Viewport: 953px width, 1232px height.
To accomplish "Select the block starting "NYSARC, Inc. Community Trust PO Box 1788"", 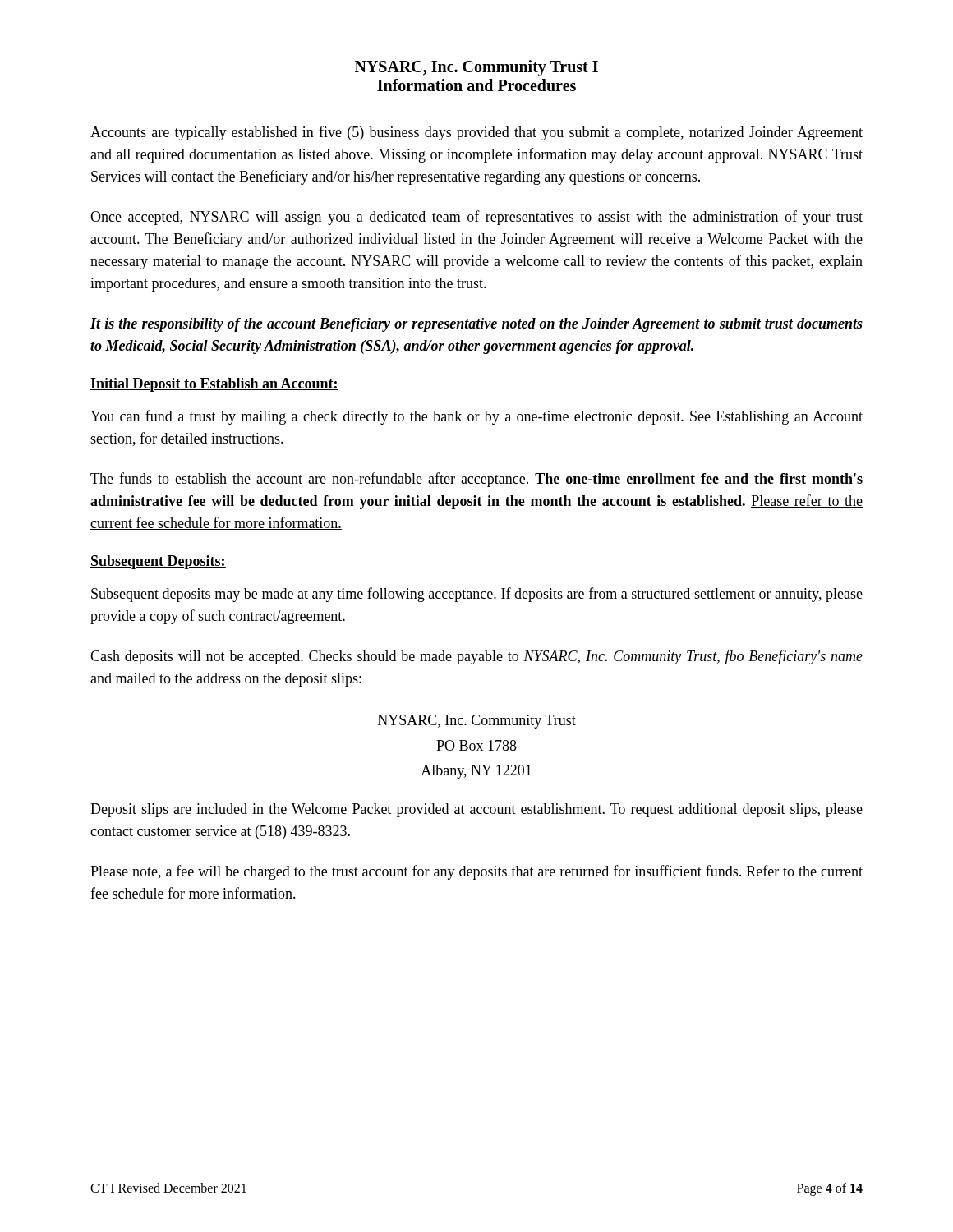I will coord(476,745).
